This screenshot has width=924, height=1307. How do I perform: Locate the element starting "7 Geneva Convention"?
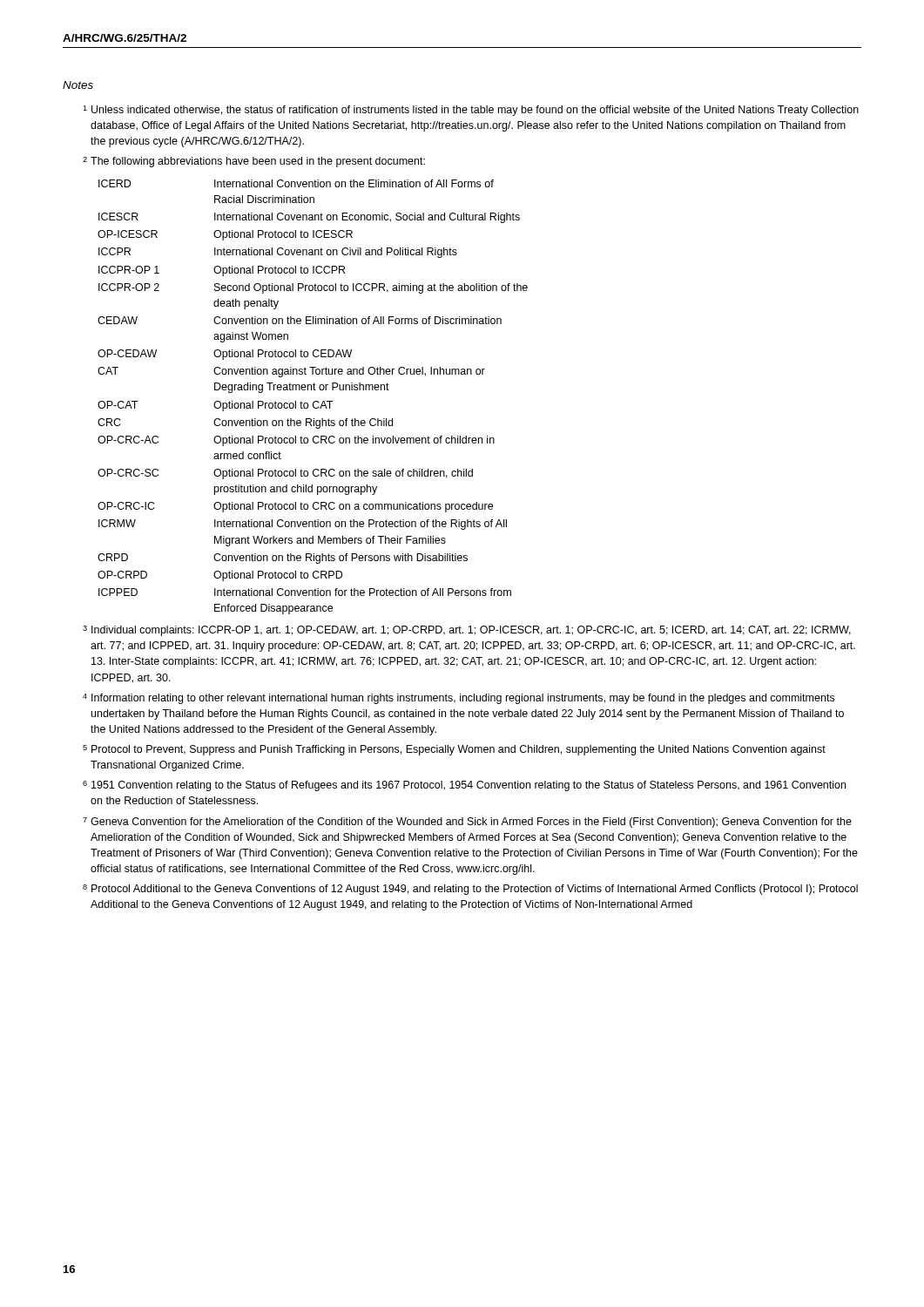point(462,845)
